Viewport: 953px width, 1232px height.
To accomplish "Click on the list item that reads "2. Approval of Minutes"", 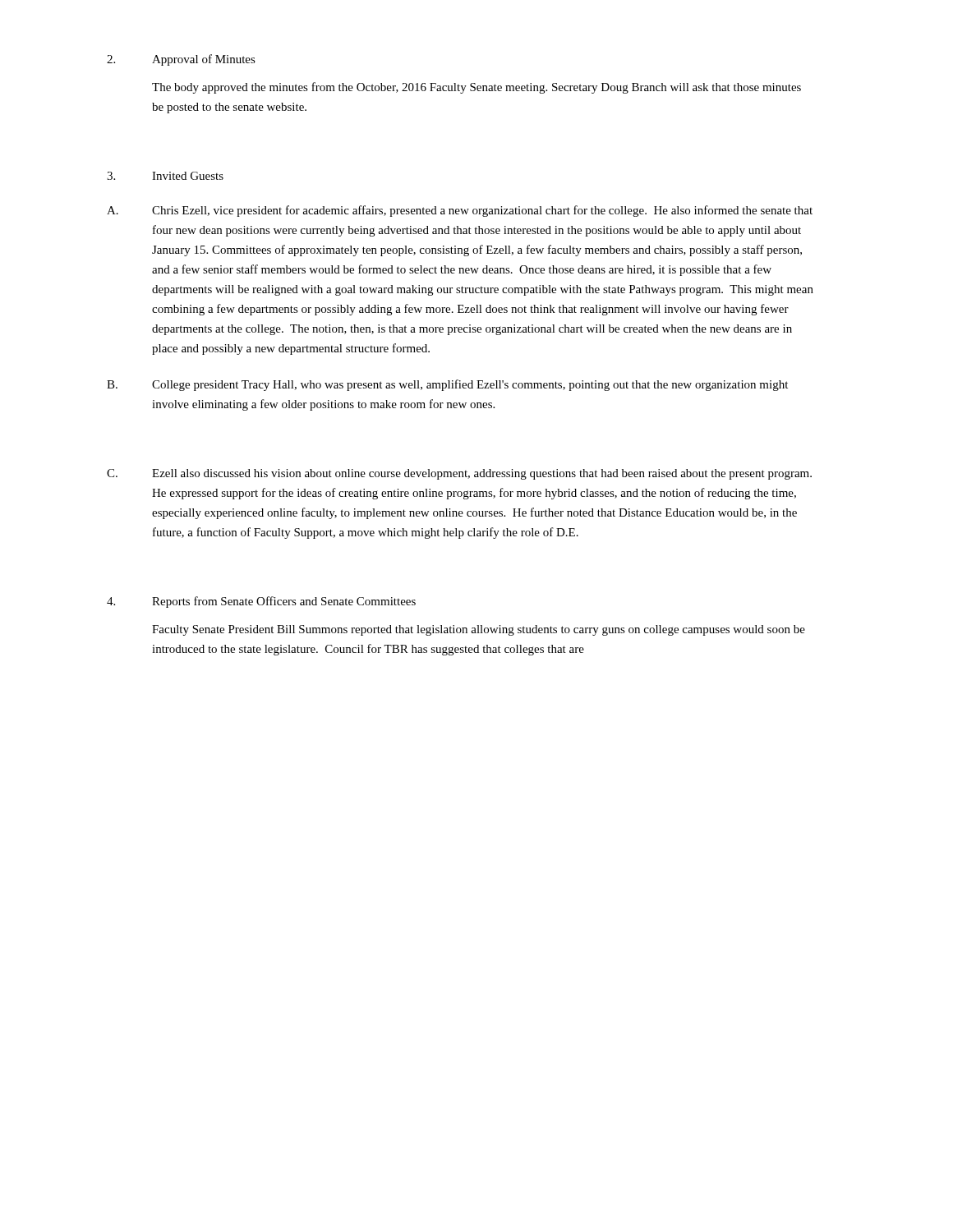I will point(181,60).
